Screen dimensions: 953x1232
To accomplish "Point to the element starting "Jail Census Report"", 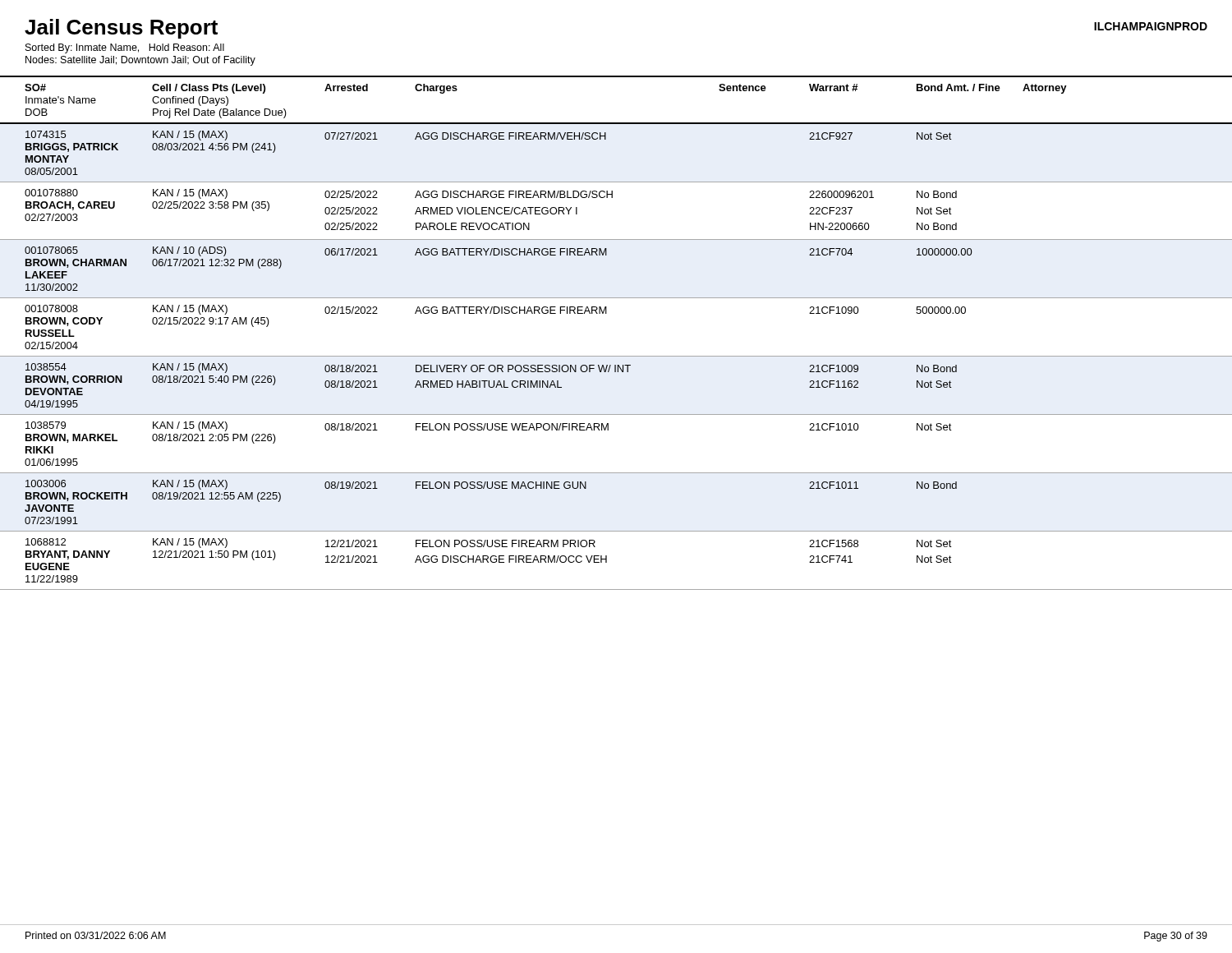I will point(121,27).
